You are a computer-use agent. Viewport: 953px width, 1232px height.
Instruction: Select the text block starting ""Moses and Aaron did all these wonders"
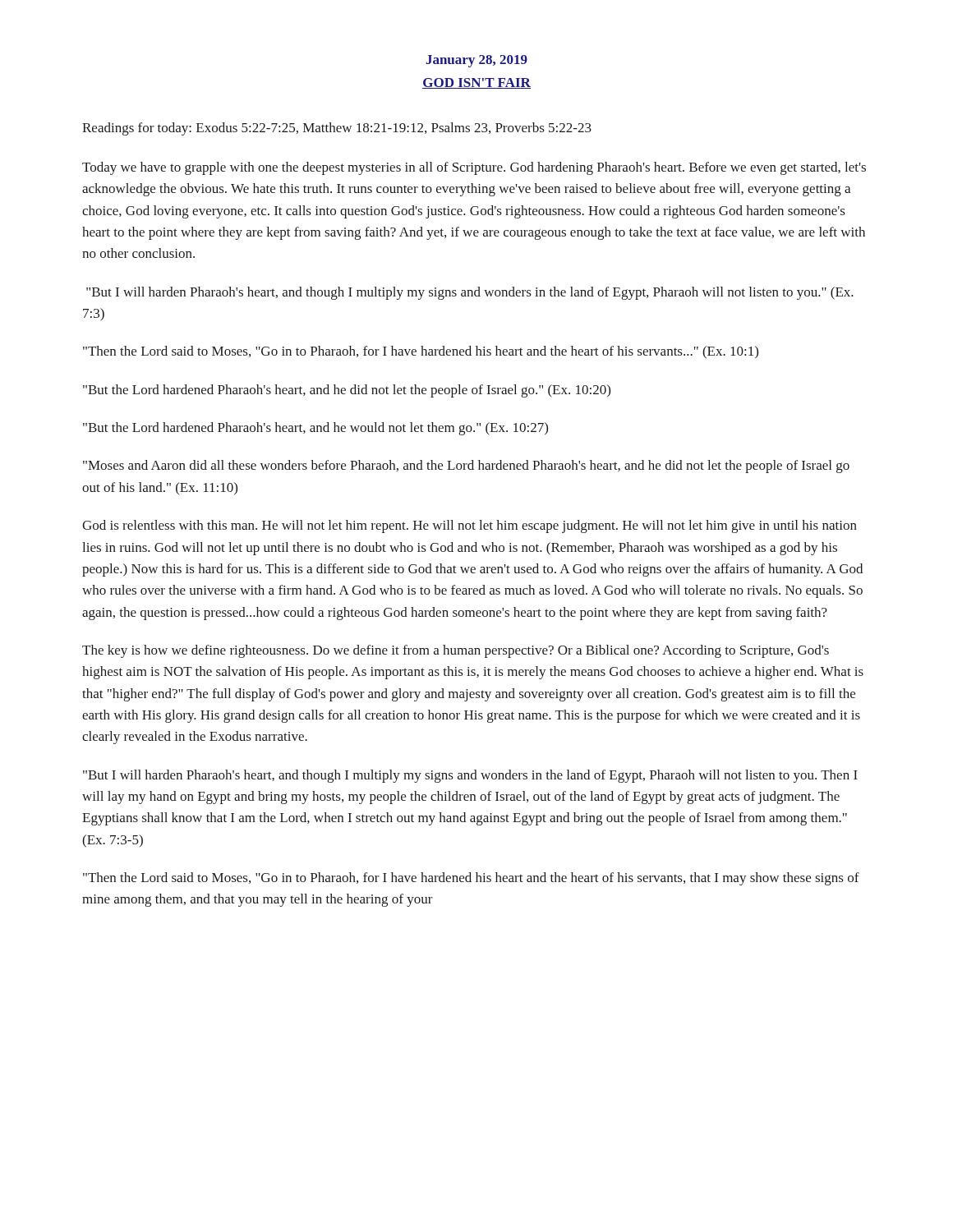466,476
